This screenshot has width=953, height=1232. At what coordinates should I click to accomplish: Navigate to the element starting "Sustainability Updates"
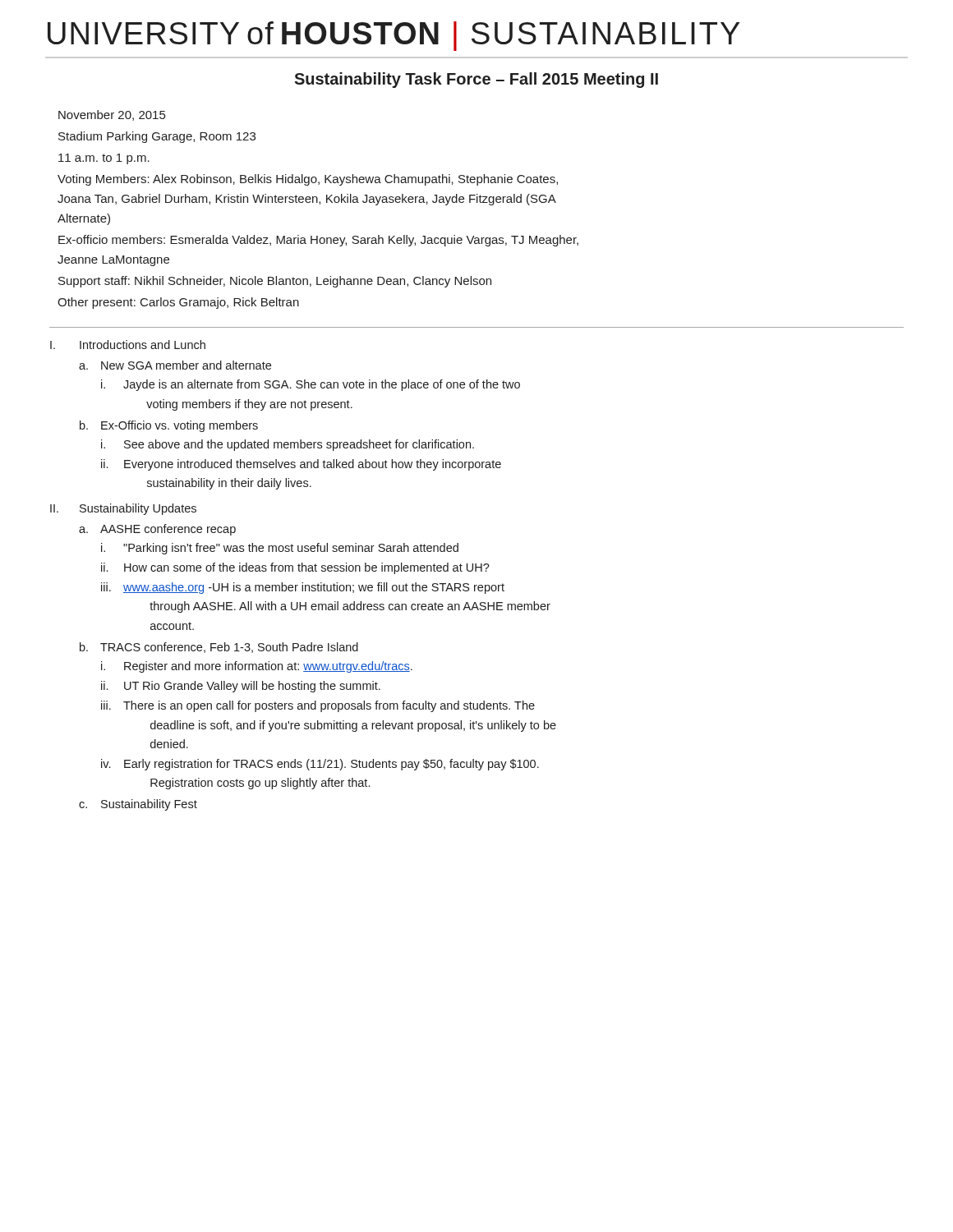tap(138, 508)
